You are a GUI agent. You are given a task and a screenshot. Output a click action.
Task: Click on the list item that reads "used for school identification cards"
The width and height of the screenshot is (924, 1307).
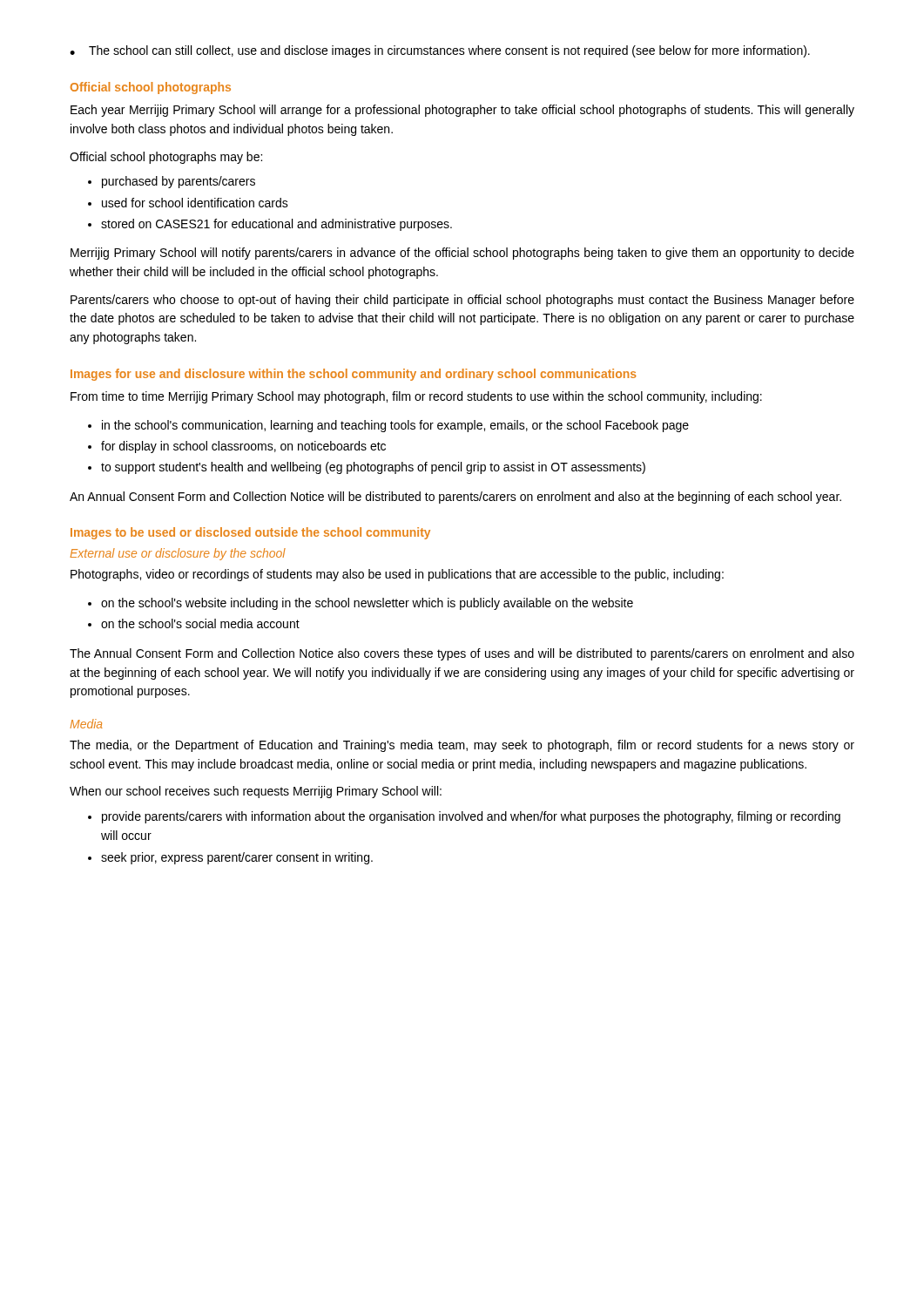[x=195, y=203]
